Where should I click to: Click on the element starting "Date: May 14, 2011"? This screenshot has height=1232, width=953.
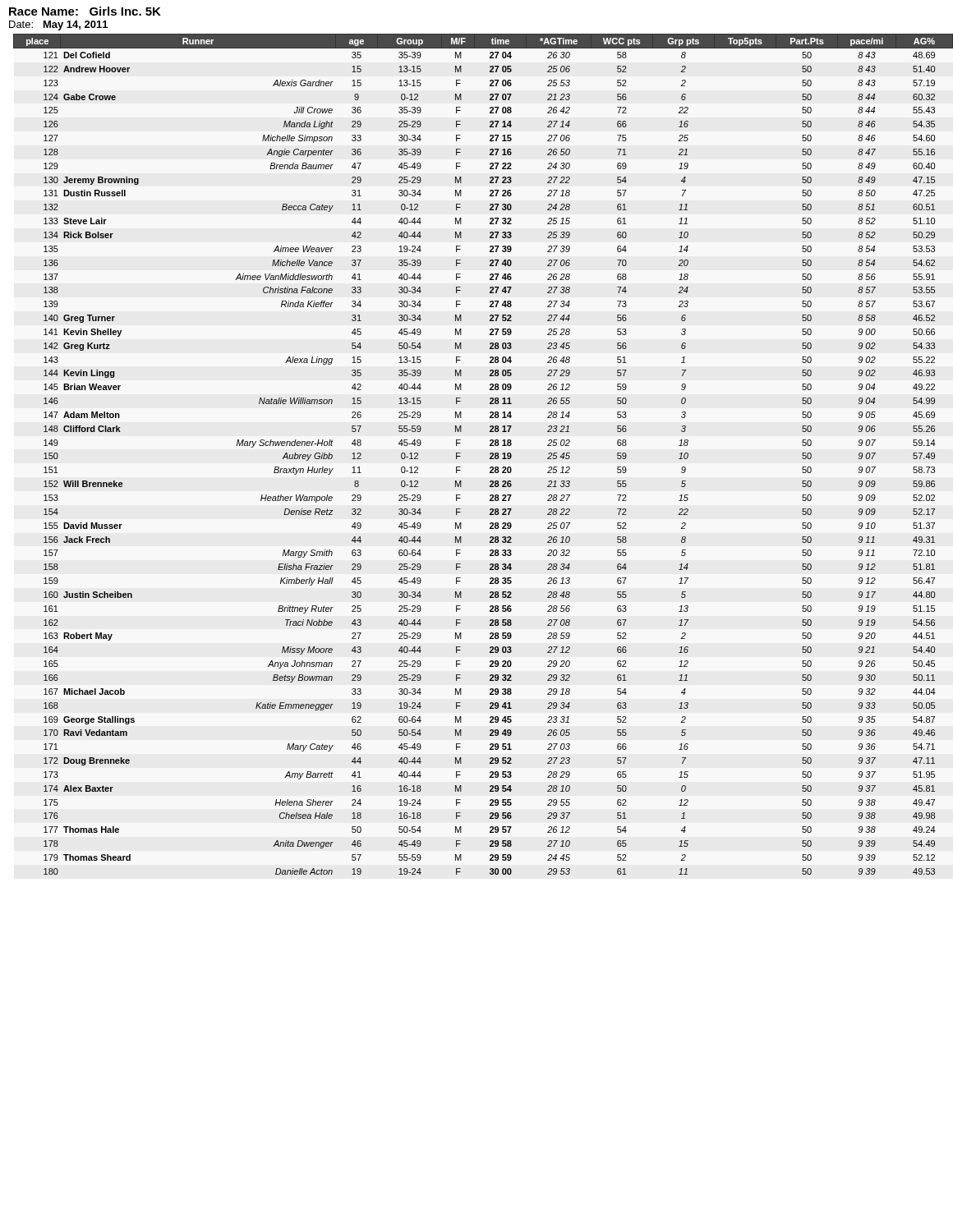pyautogui.click(x=58, y=24)
